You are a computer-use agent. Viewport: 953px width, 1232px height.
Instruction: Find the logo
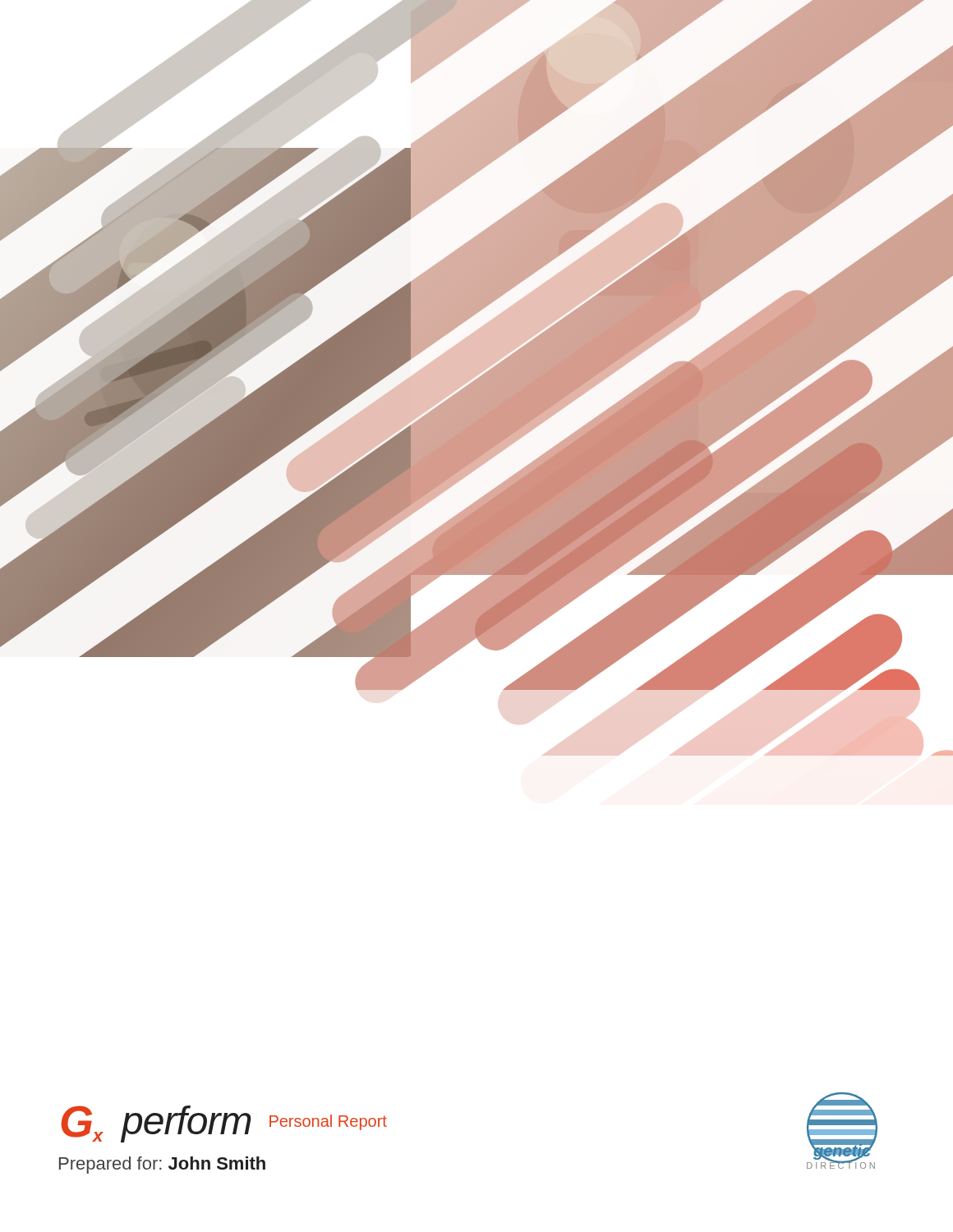click(842, 1136)
